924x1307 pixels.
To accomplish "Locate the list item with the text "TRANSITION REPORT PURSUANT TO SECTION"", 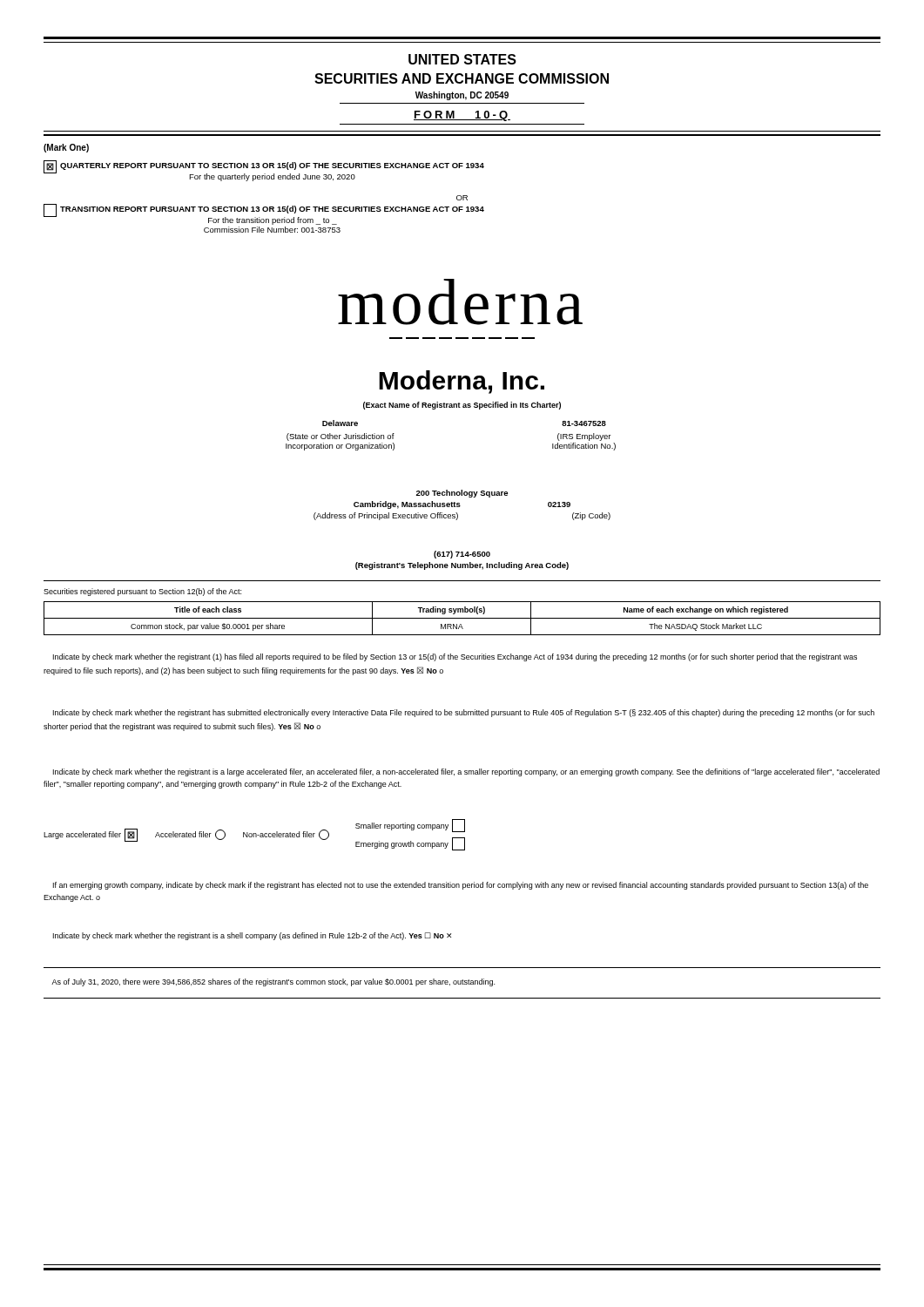I will (x=462, y=219).
